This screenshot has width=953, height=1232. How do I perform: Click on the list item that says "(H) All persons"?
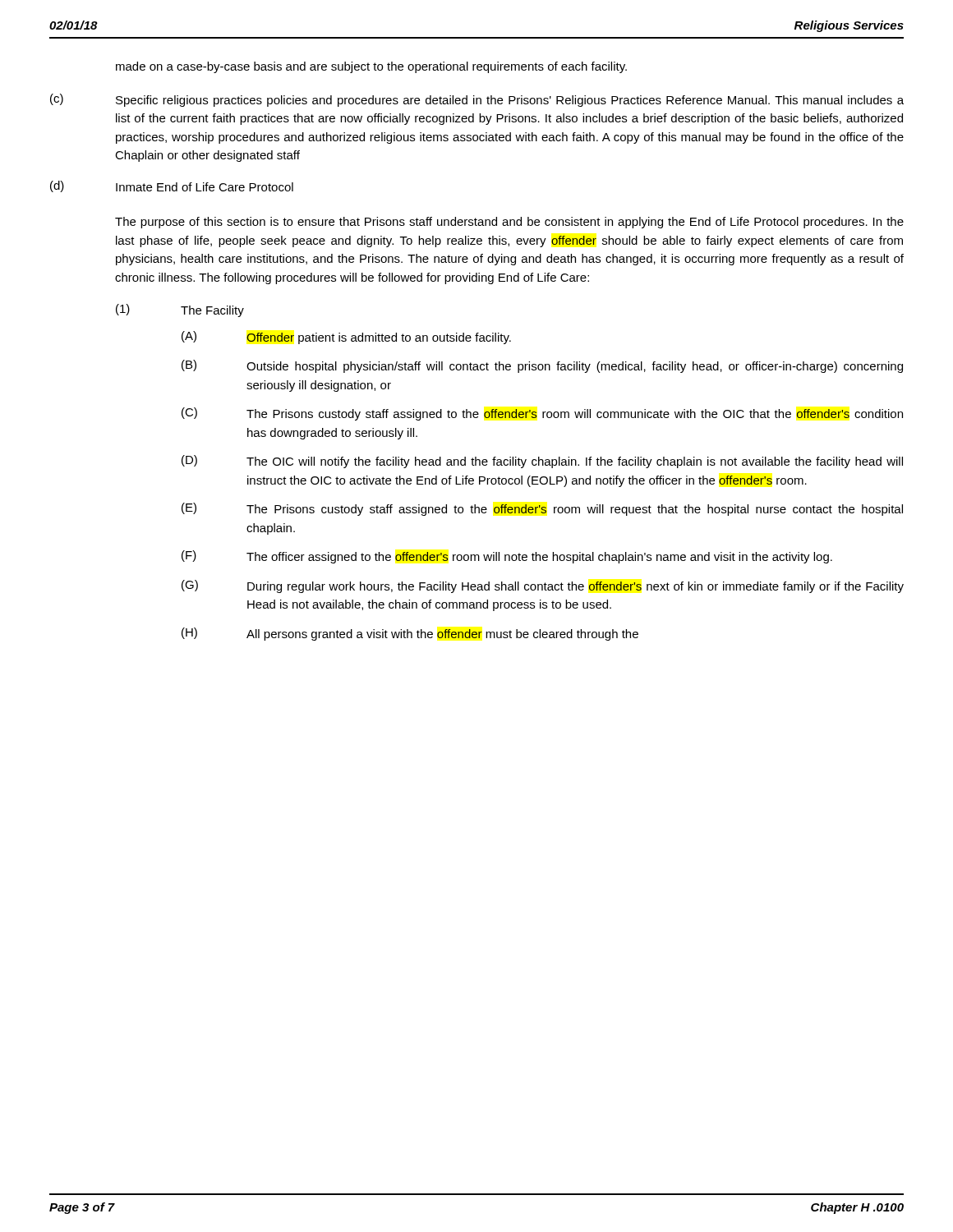click(542, 634)
